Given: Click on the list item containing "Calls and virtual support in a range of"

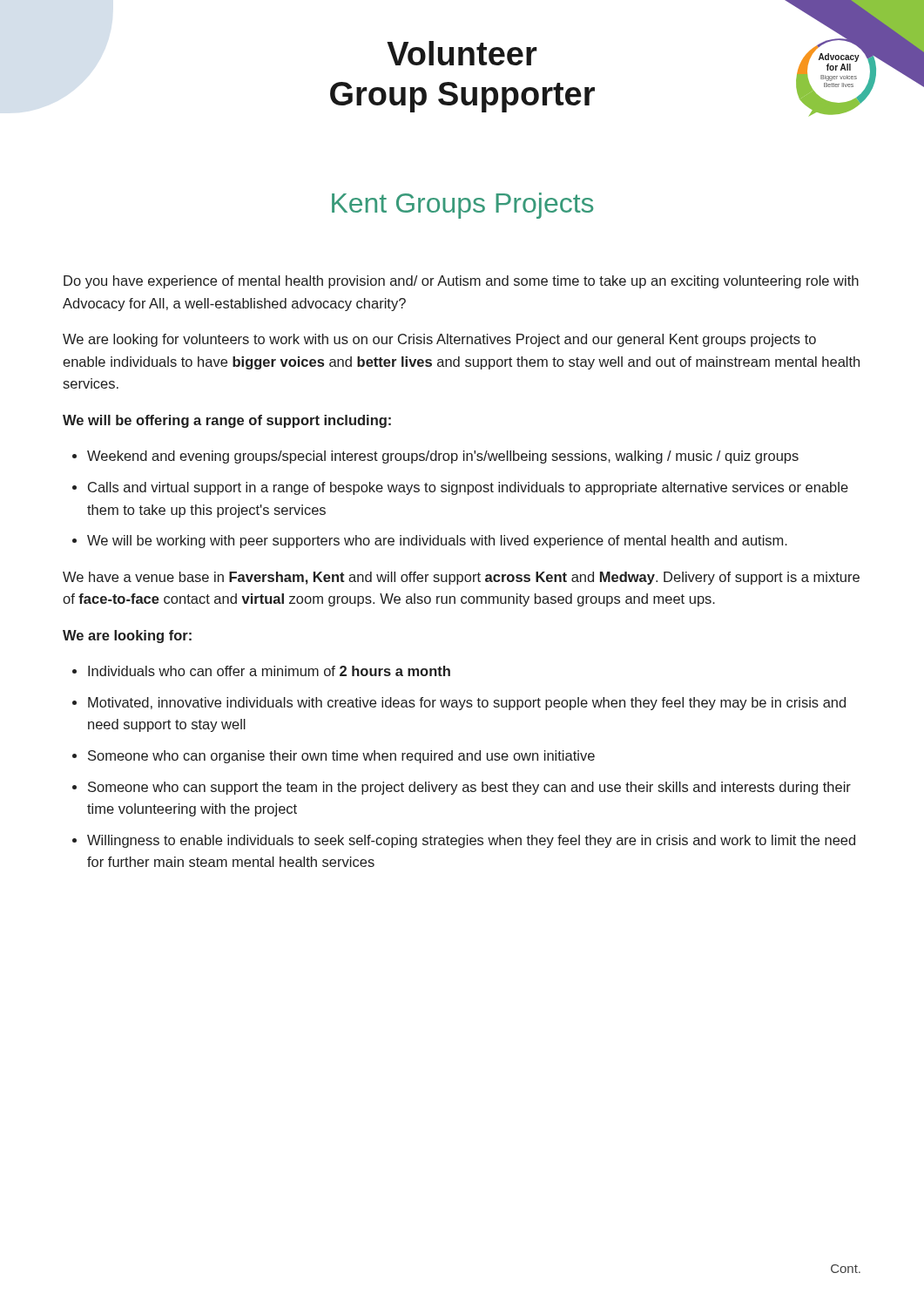Looking at the screenshot, I should (x=468, y=498).
